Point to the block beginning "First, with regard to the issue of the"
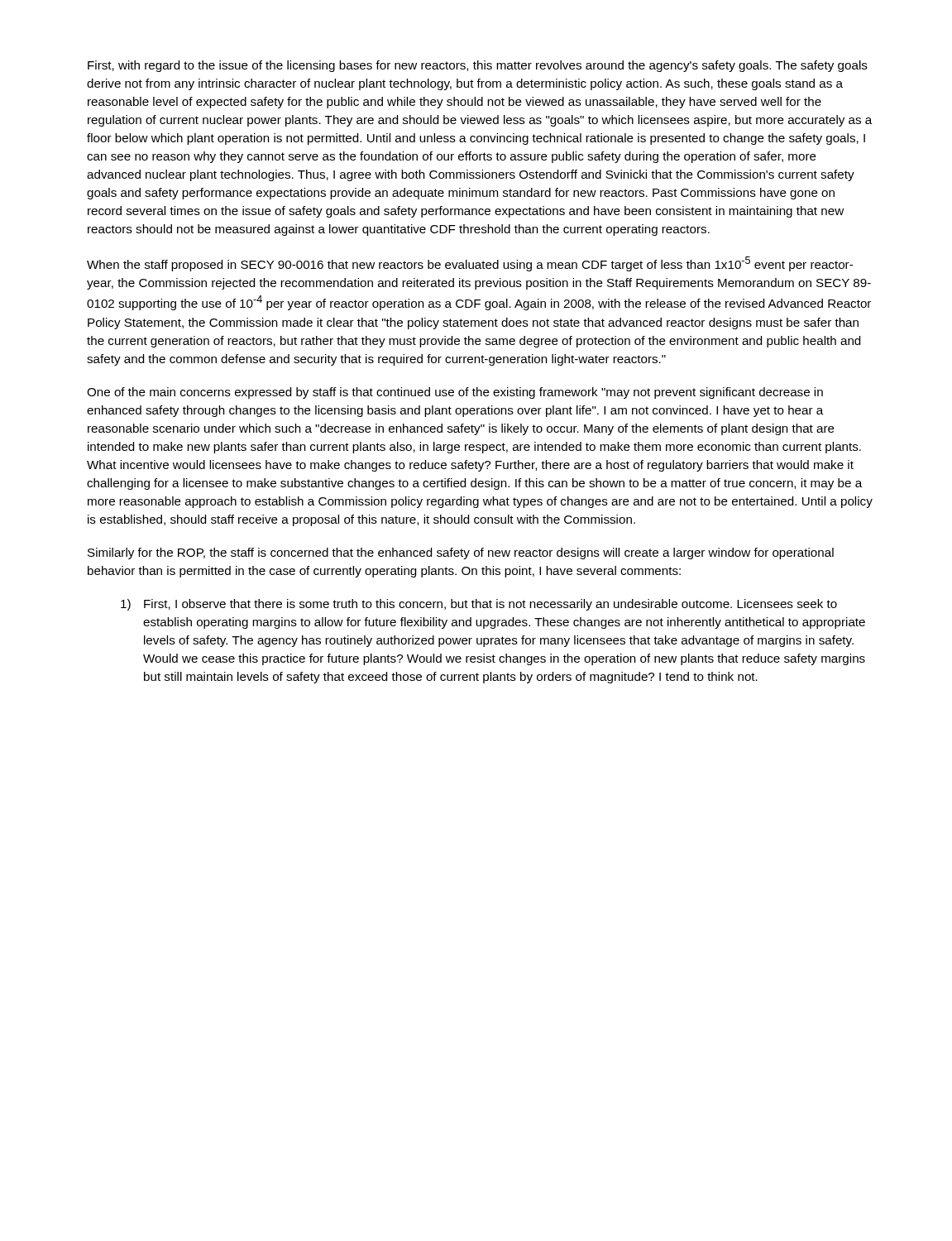This screenshot has height=1241, width=952. tap(479, 147)
